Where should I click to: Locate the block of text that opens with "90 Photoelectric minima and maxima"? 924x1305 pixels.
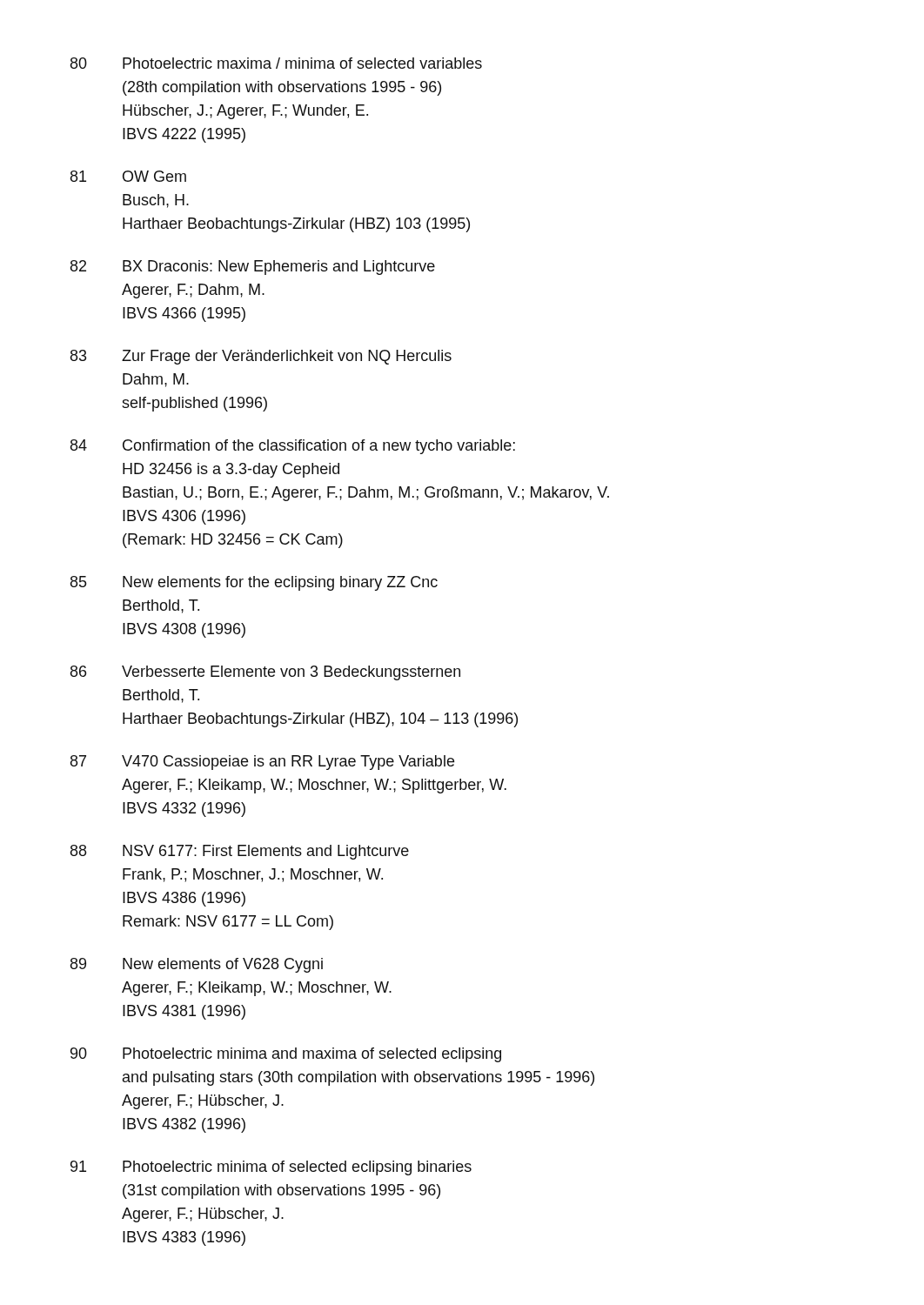[x=462, y=1089]
